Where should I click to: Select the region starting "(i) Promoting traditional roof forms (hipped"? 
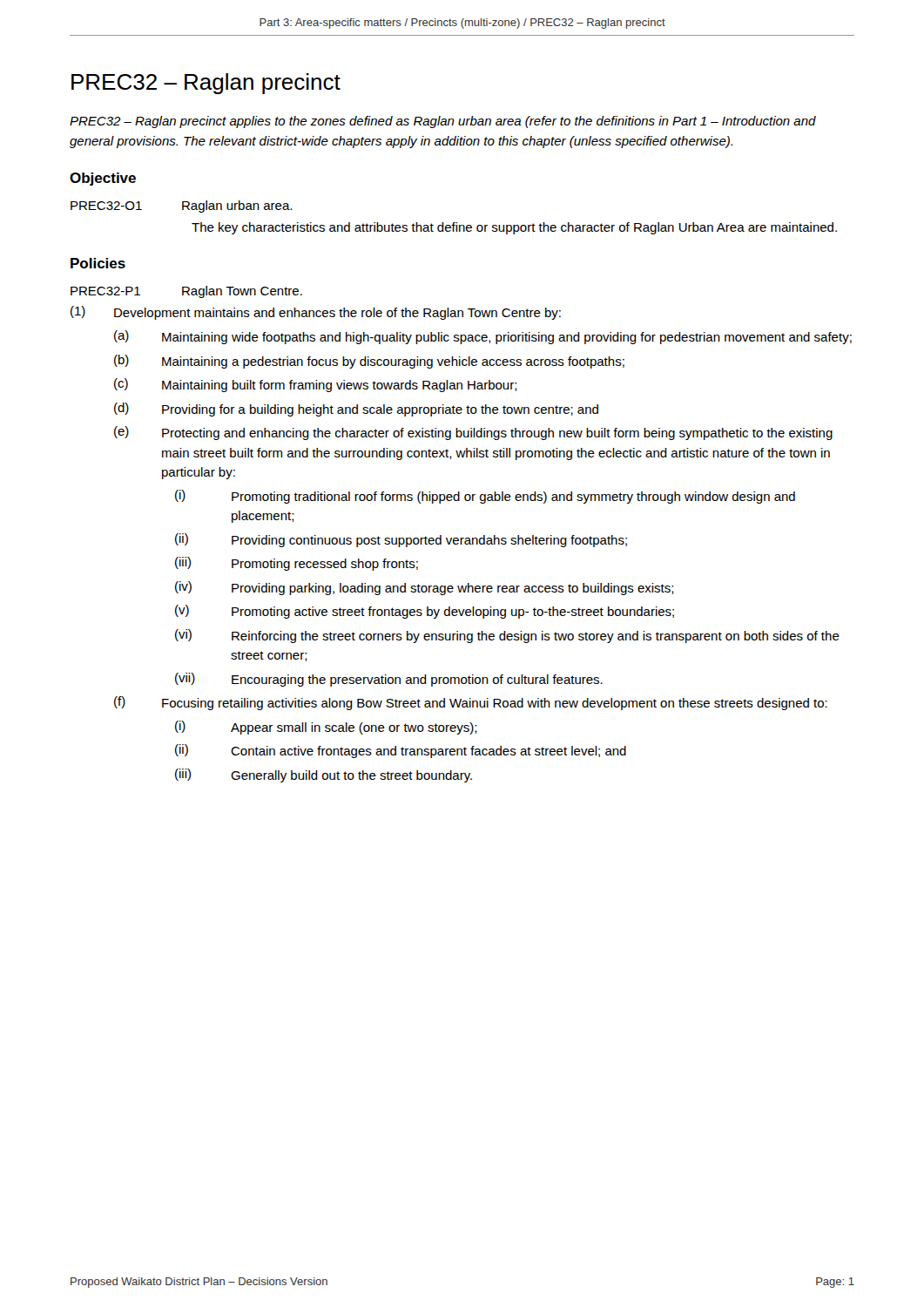tap(514, 506)
